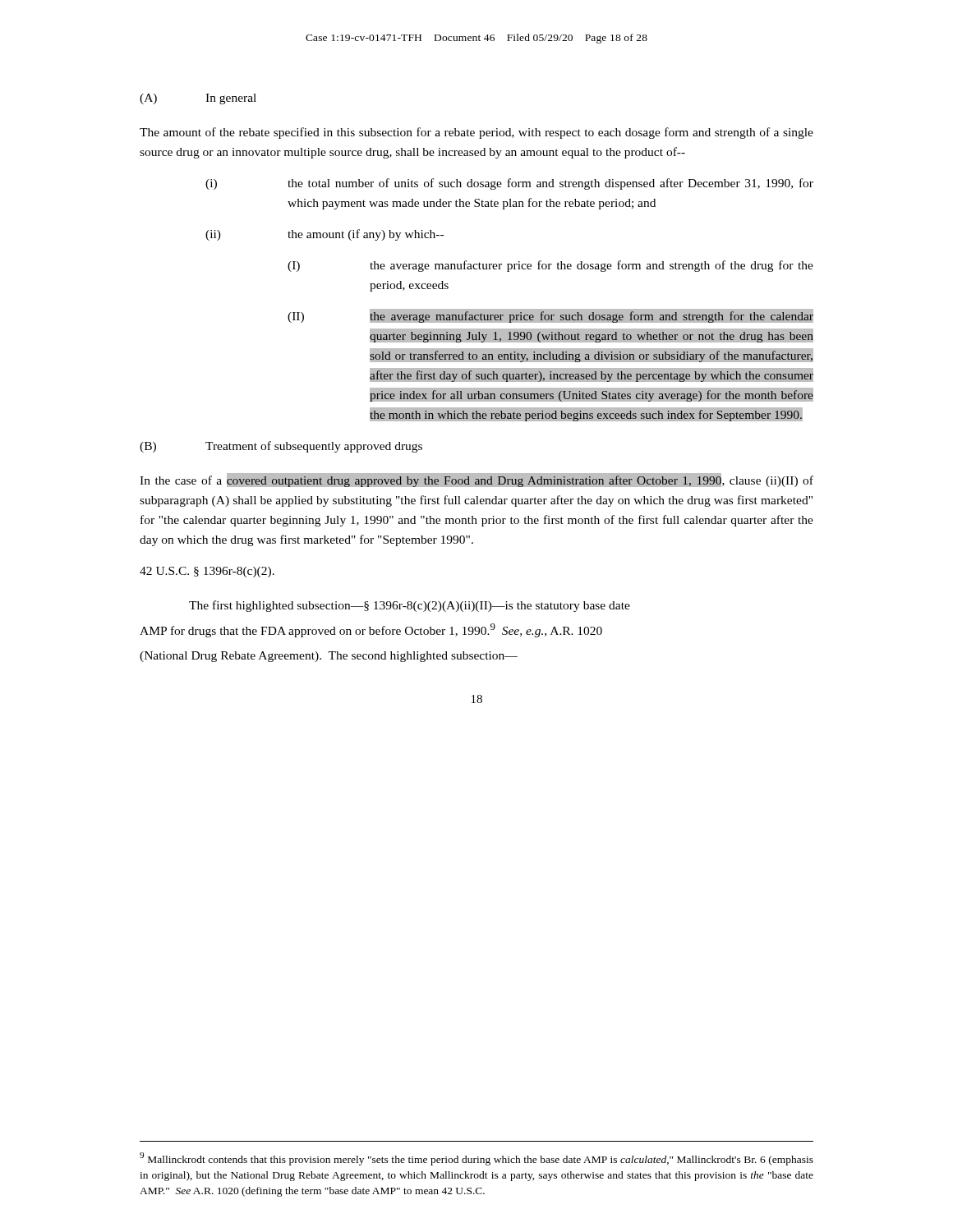This screenshot has width=953, height=1232.
Task: Find the text block that reads "AMP for drugs that the"
Action: (x=371, y=629)
